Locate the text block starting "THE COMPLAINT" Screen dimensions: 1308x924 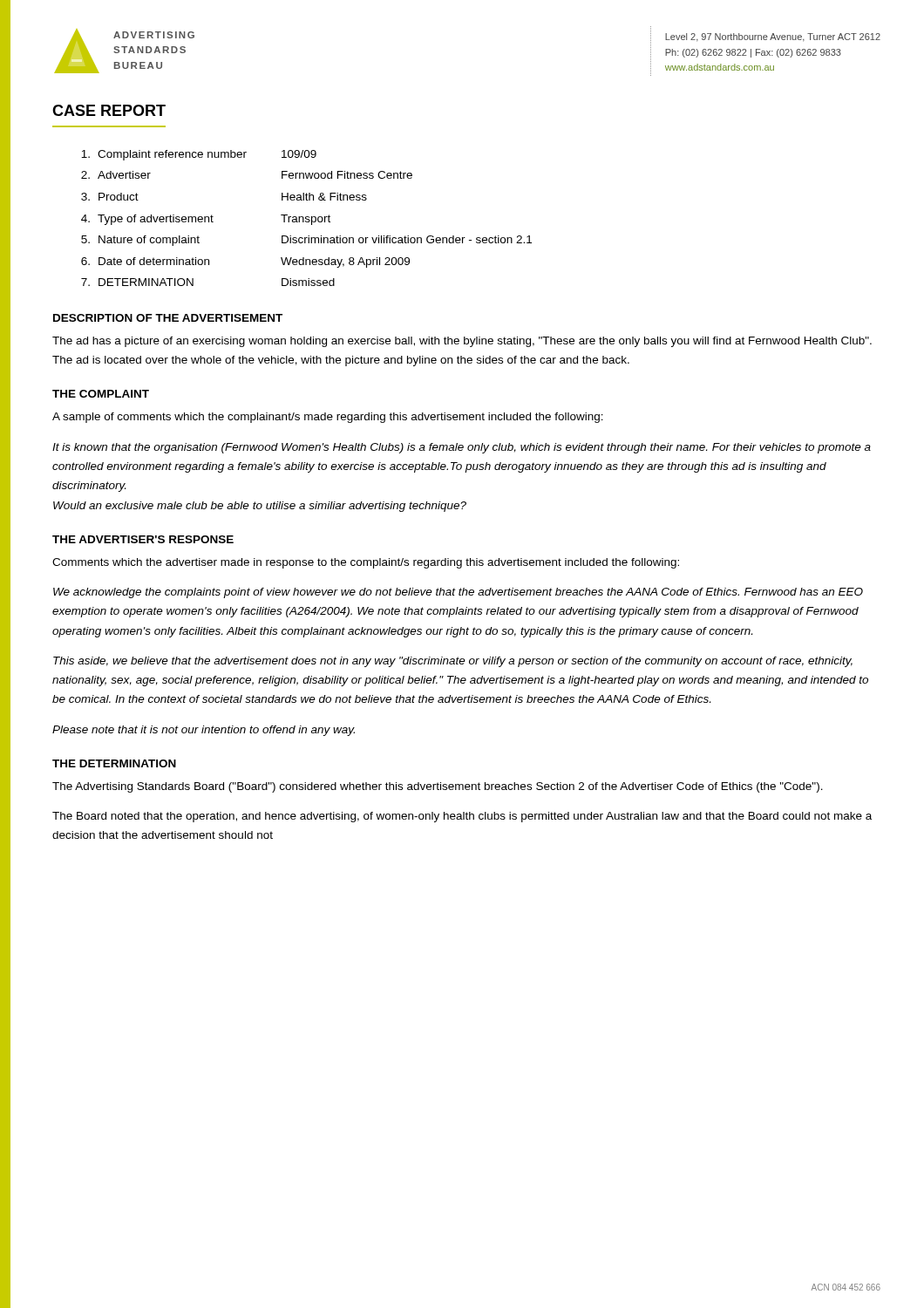click(101, 394)
